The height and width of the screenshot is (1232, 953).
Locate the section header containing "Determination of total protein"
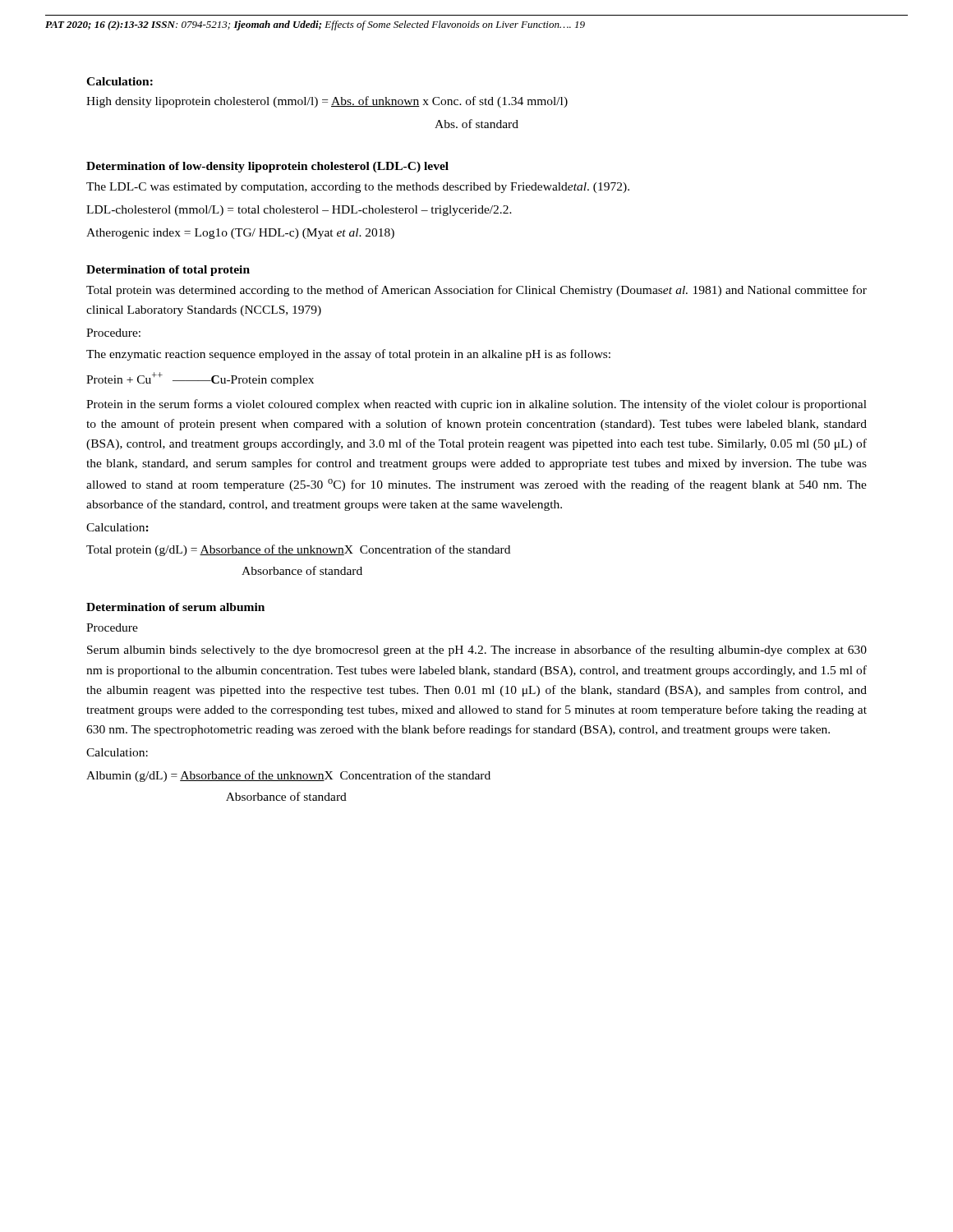168,269
